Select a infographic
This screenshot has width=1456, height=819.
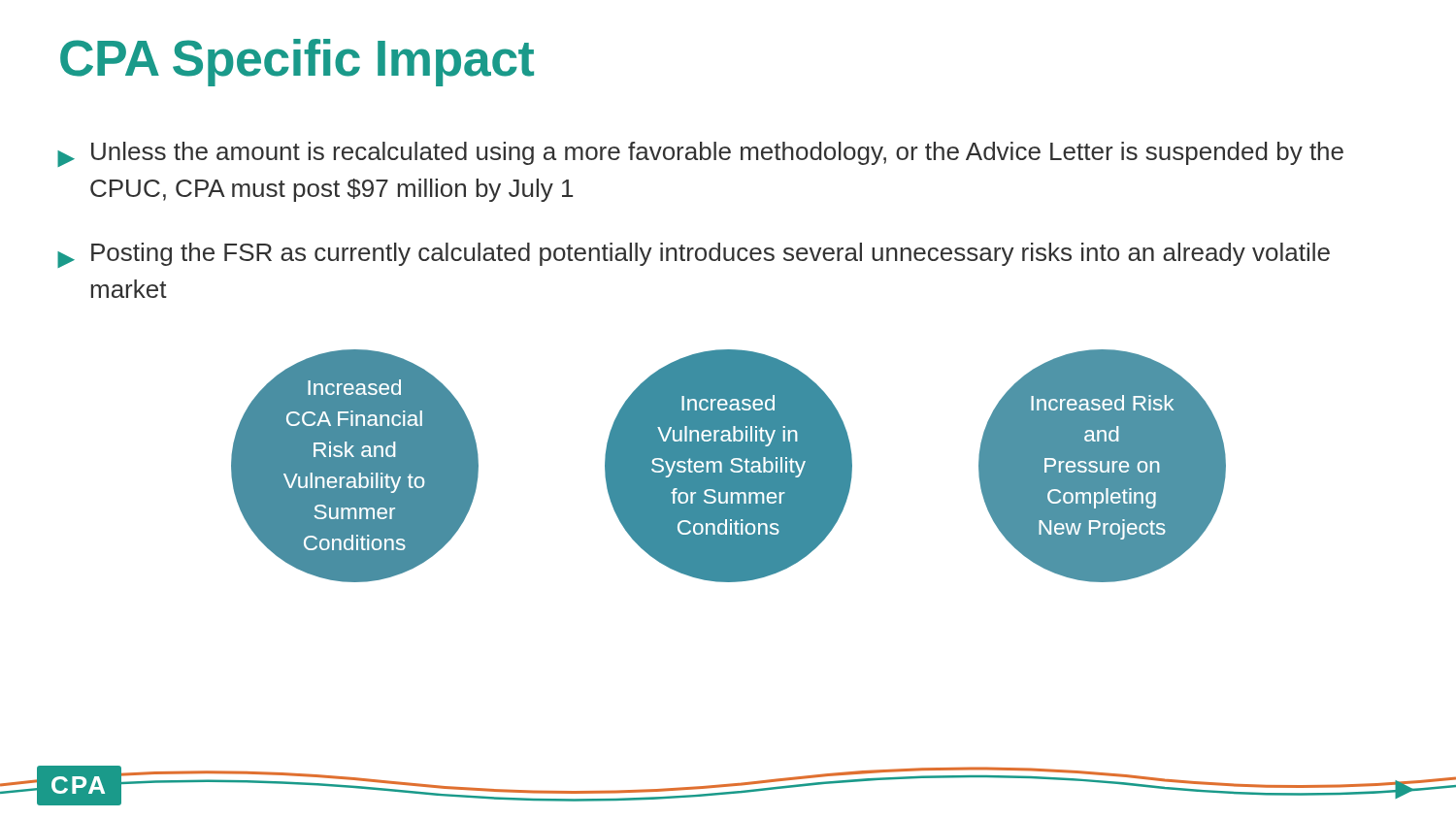click(728, 466)
